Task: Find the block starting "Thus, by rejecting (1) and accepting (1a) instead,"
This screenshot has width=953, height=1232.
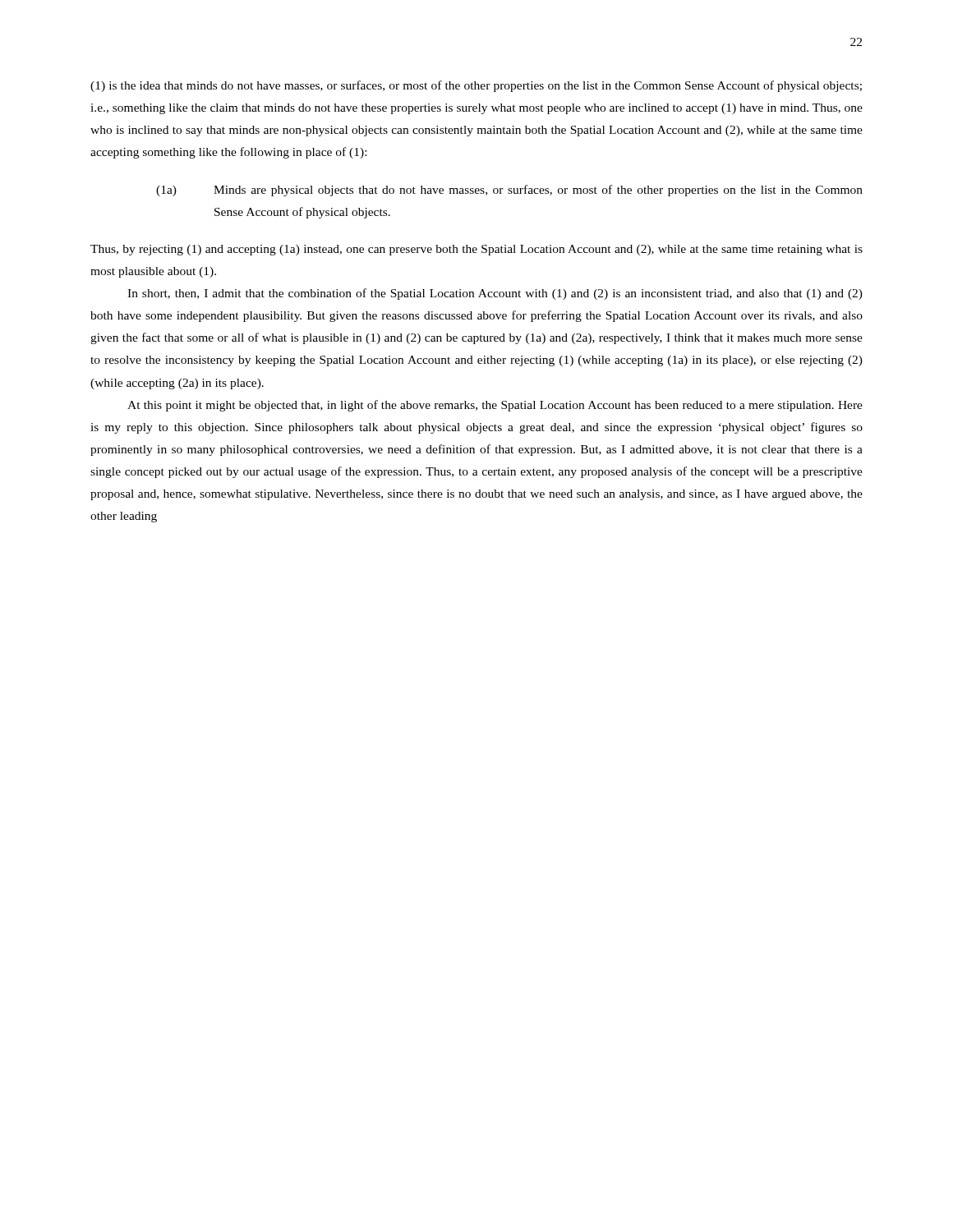Action: [476, 259]
